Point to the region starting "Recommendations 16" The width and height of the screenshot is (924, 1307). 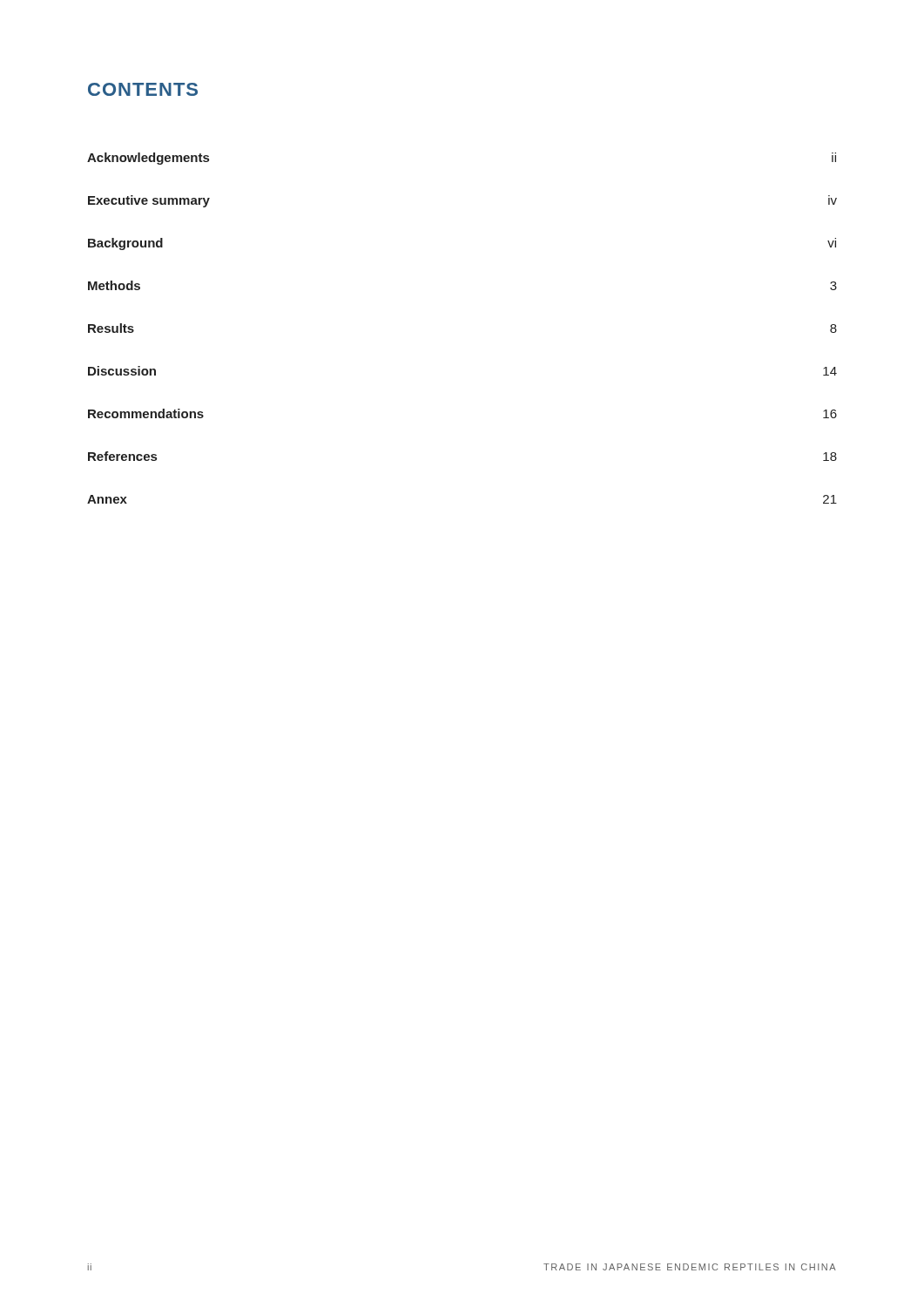pyautogui.click(x=146, y=413)
